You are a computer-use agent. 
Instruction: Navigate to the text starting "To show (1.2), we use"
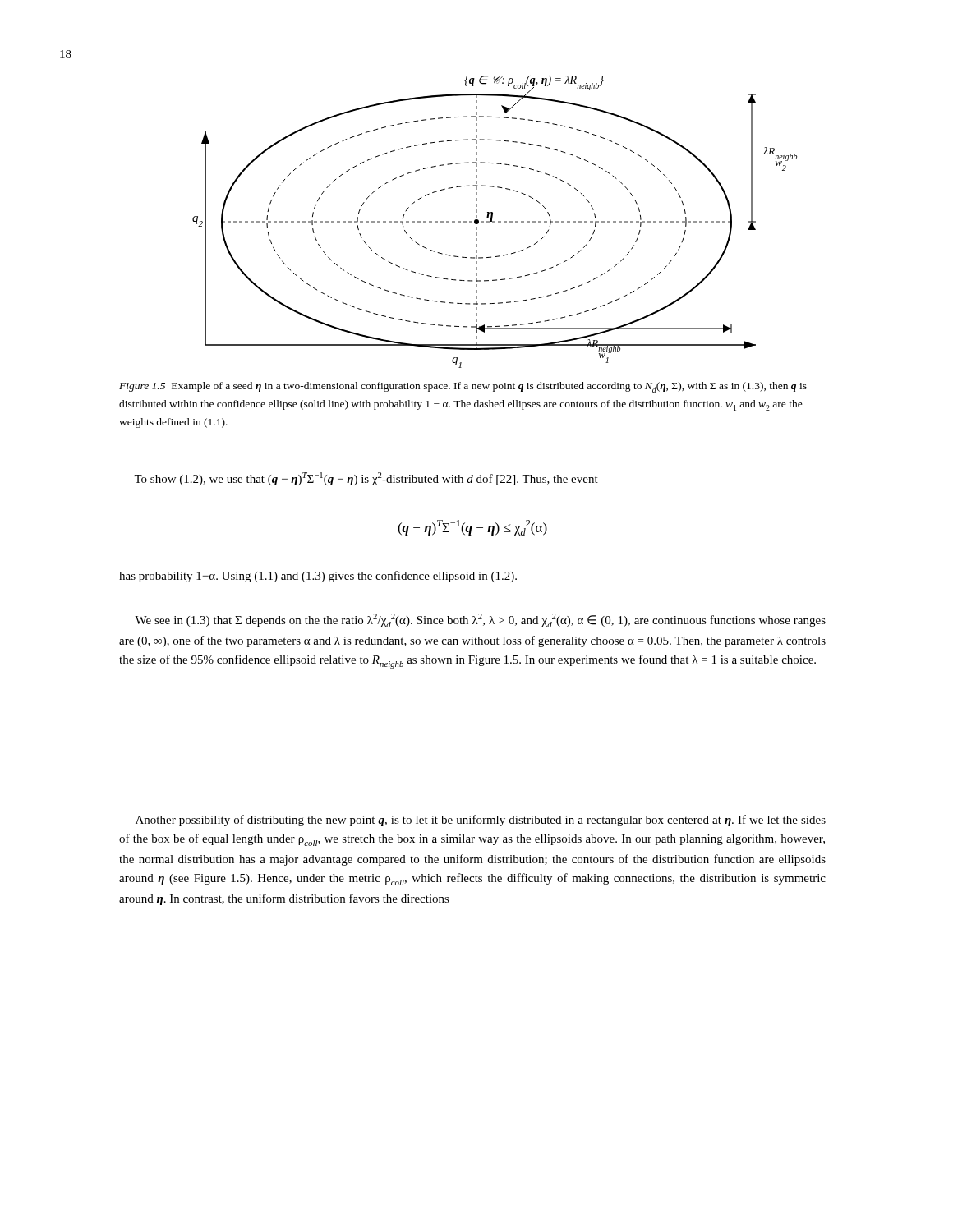tap(358, 478)
